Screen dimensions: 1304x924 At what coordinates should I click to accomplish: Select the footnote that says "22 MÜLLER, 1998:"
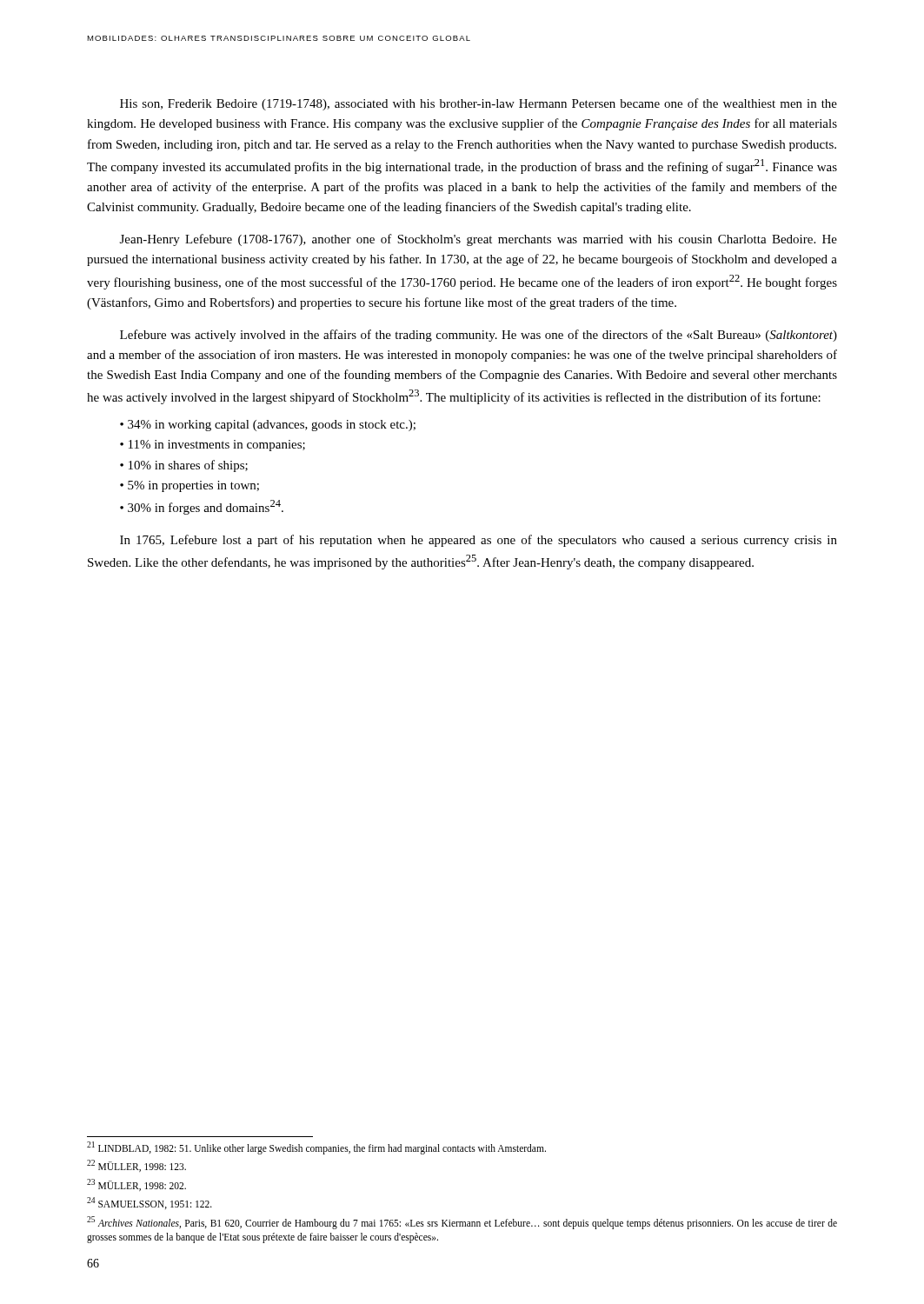(x=137, y=1165)
